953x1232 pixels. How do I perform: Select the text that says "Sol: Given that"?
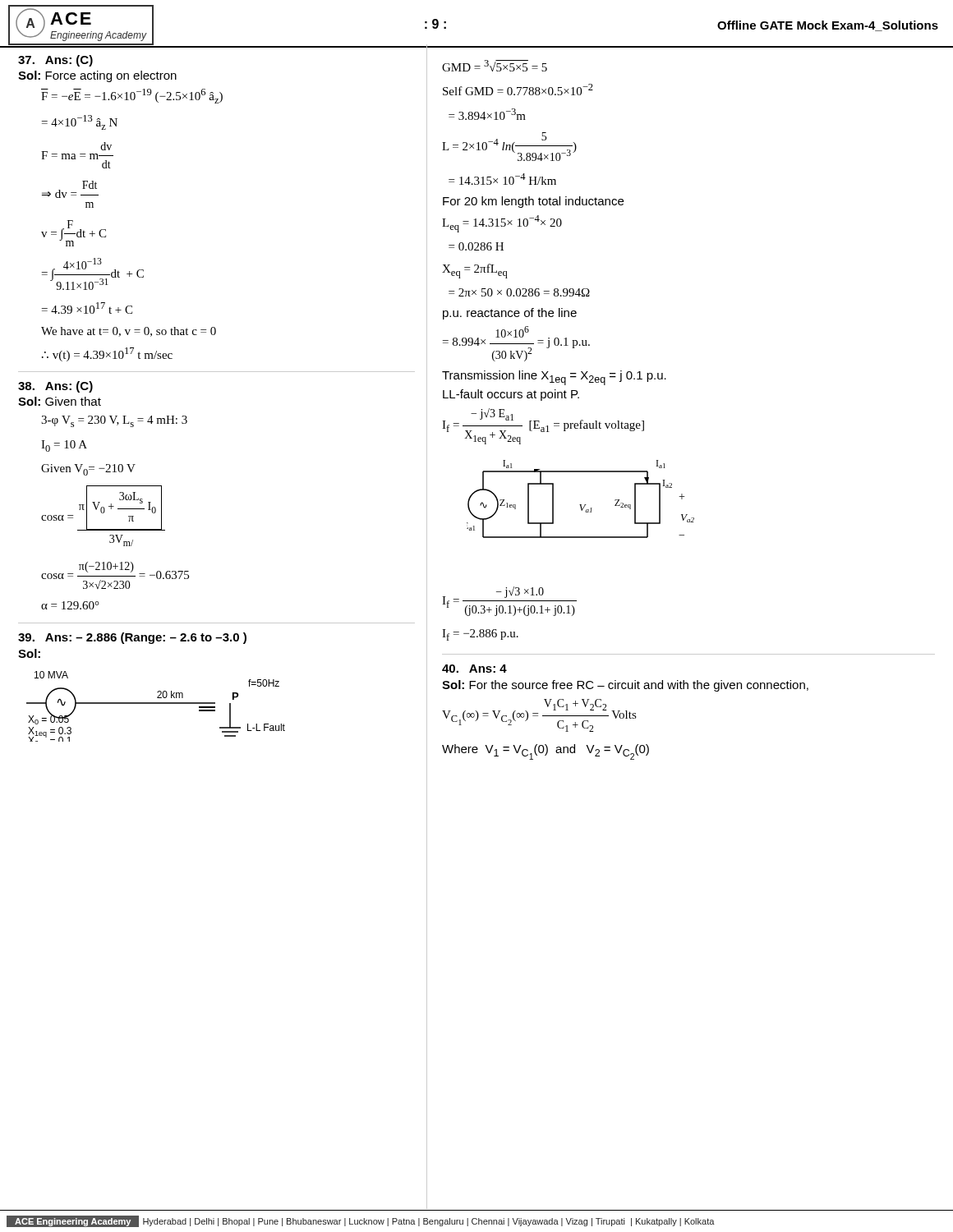pos(60,401)
